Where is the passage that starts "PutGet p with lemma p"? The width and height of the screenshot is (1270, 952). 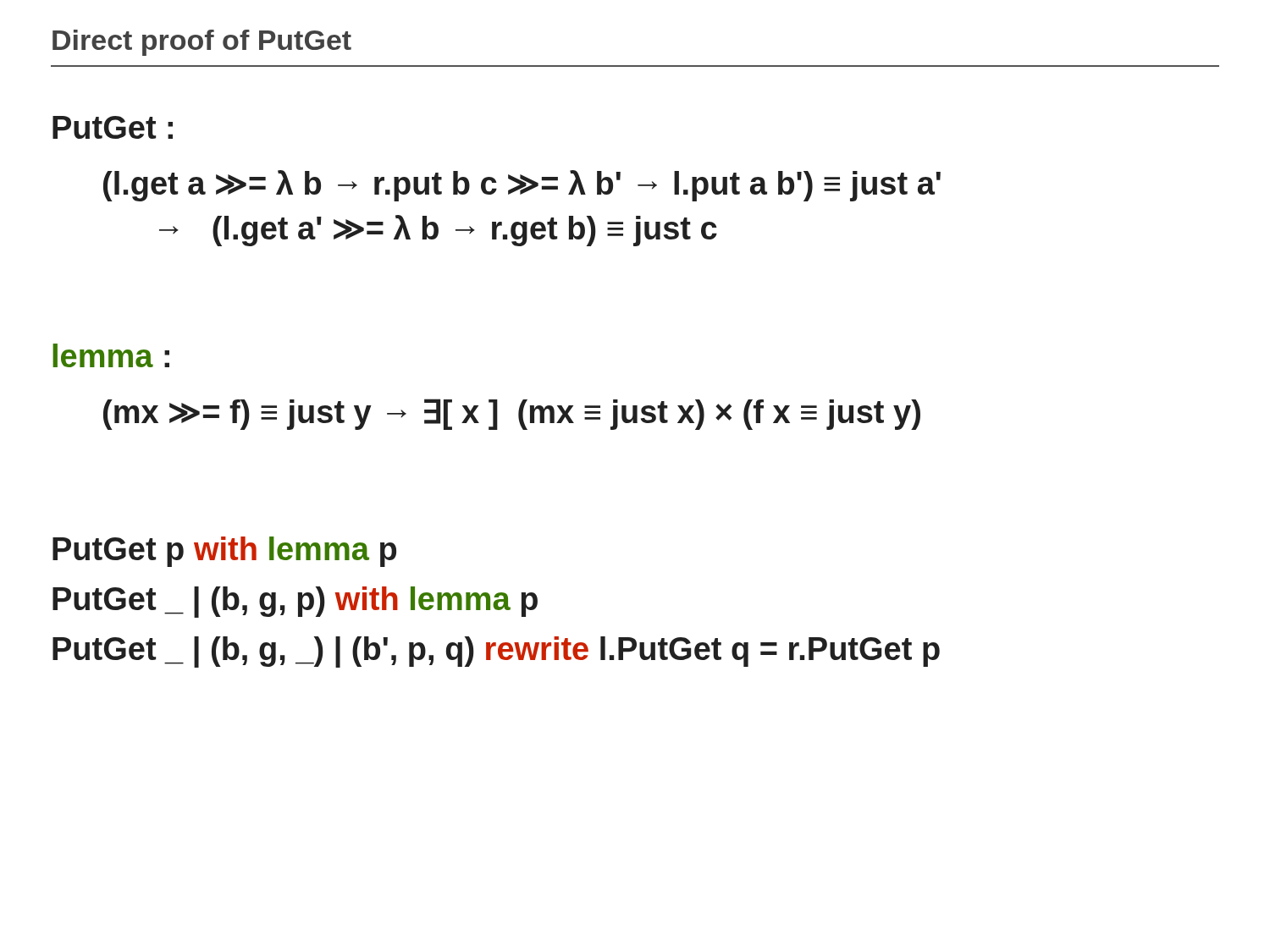(x=224, y=552)
